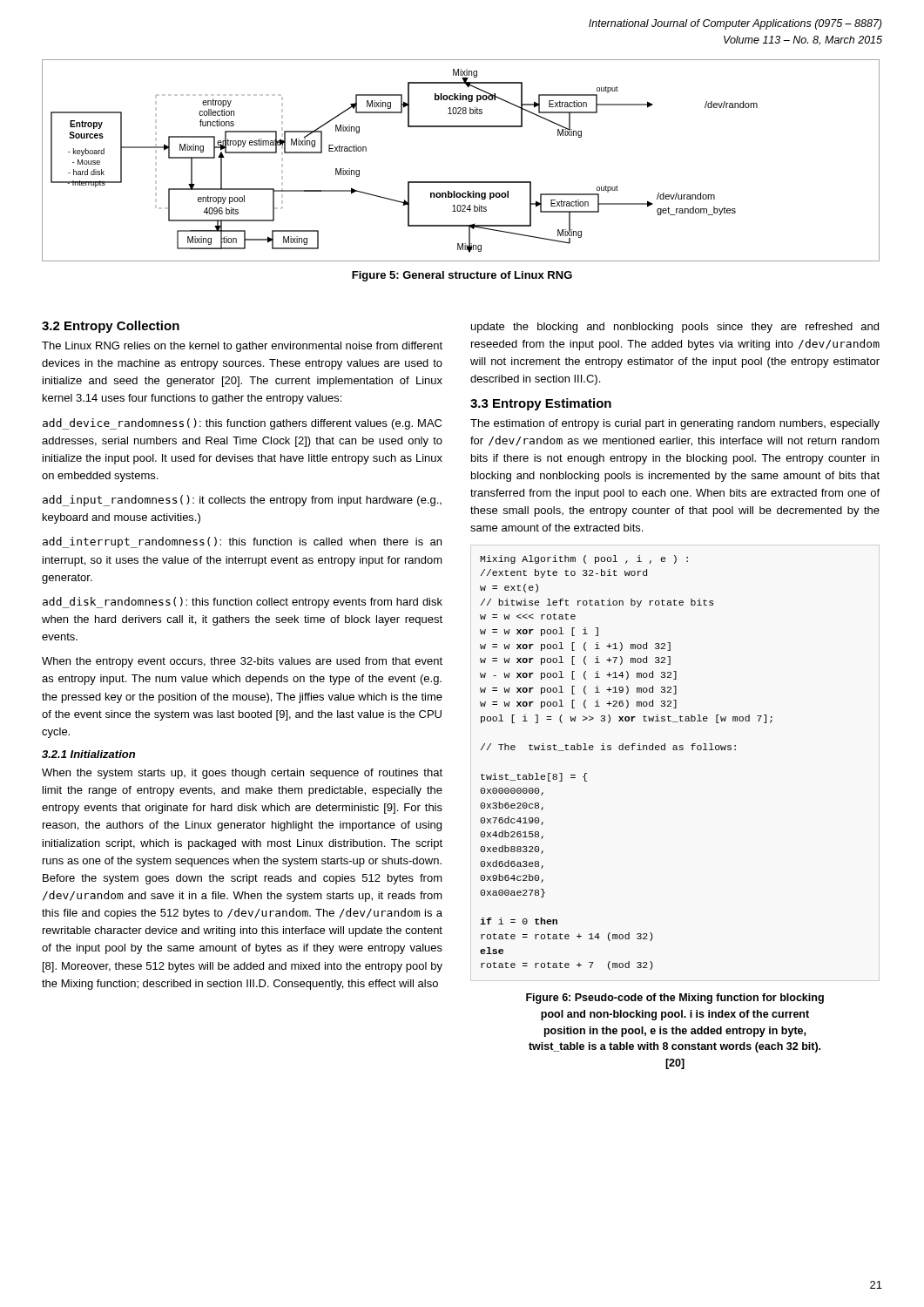Locate the text "Figure 5: General structure of Linux RNG"
This screenshot has height=1307, width=924.
462,275
